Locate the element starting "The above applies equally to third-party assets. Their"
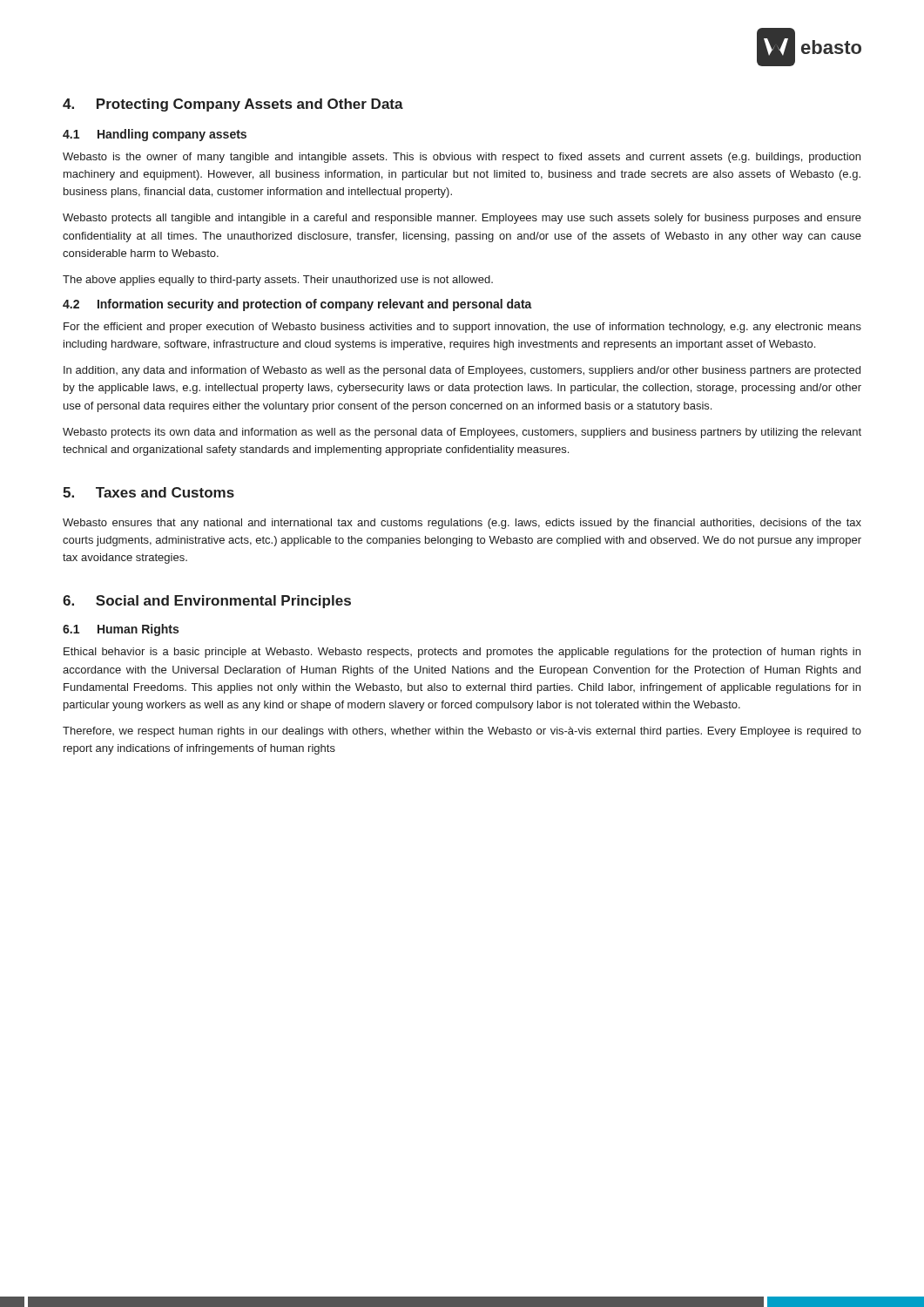The height and width of the screenshot is (1307, 924). click(x=278, y=279)
